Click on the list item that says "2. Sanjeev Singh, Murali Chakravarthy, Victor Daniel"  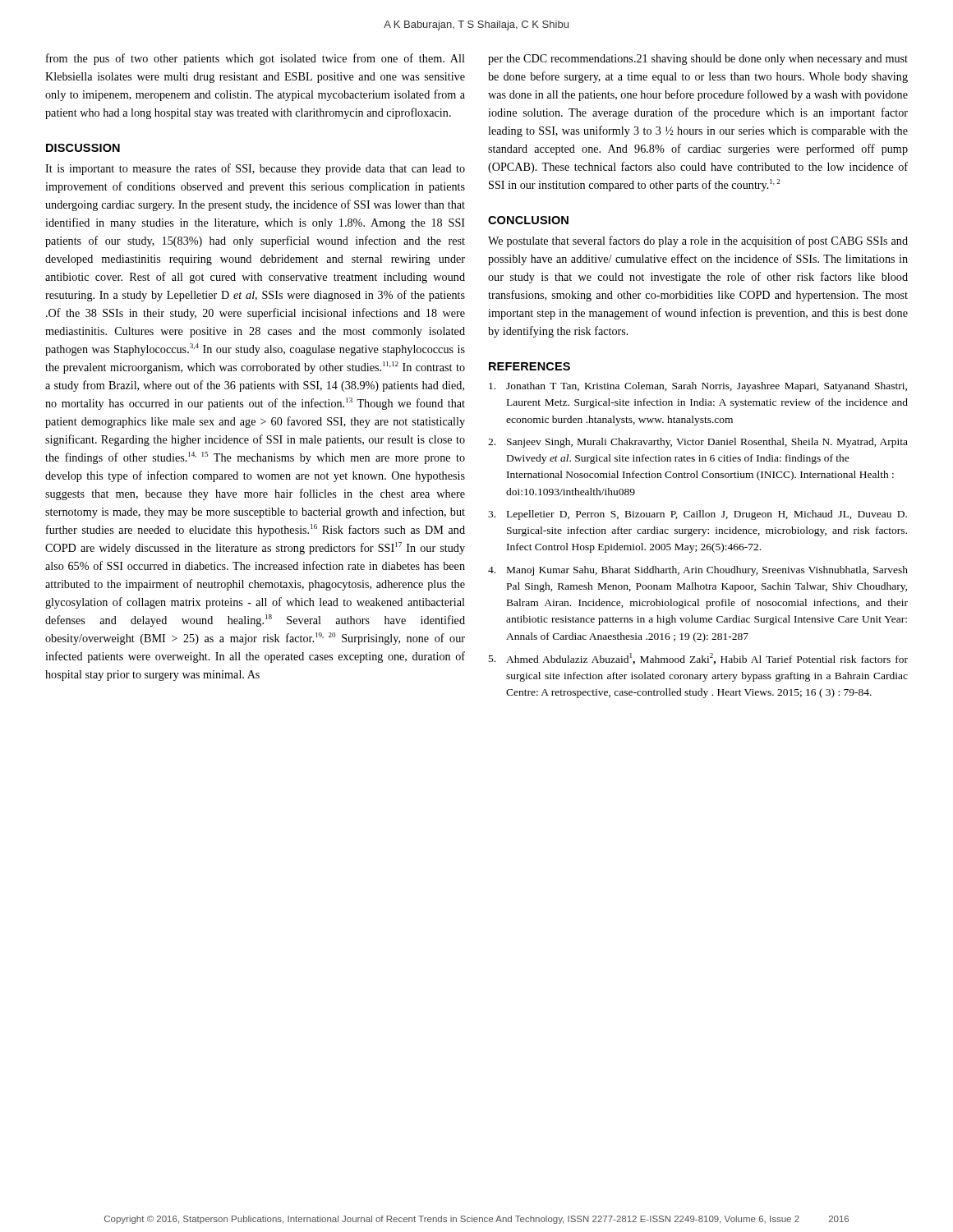coord(698,467)
